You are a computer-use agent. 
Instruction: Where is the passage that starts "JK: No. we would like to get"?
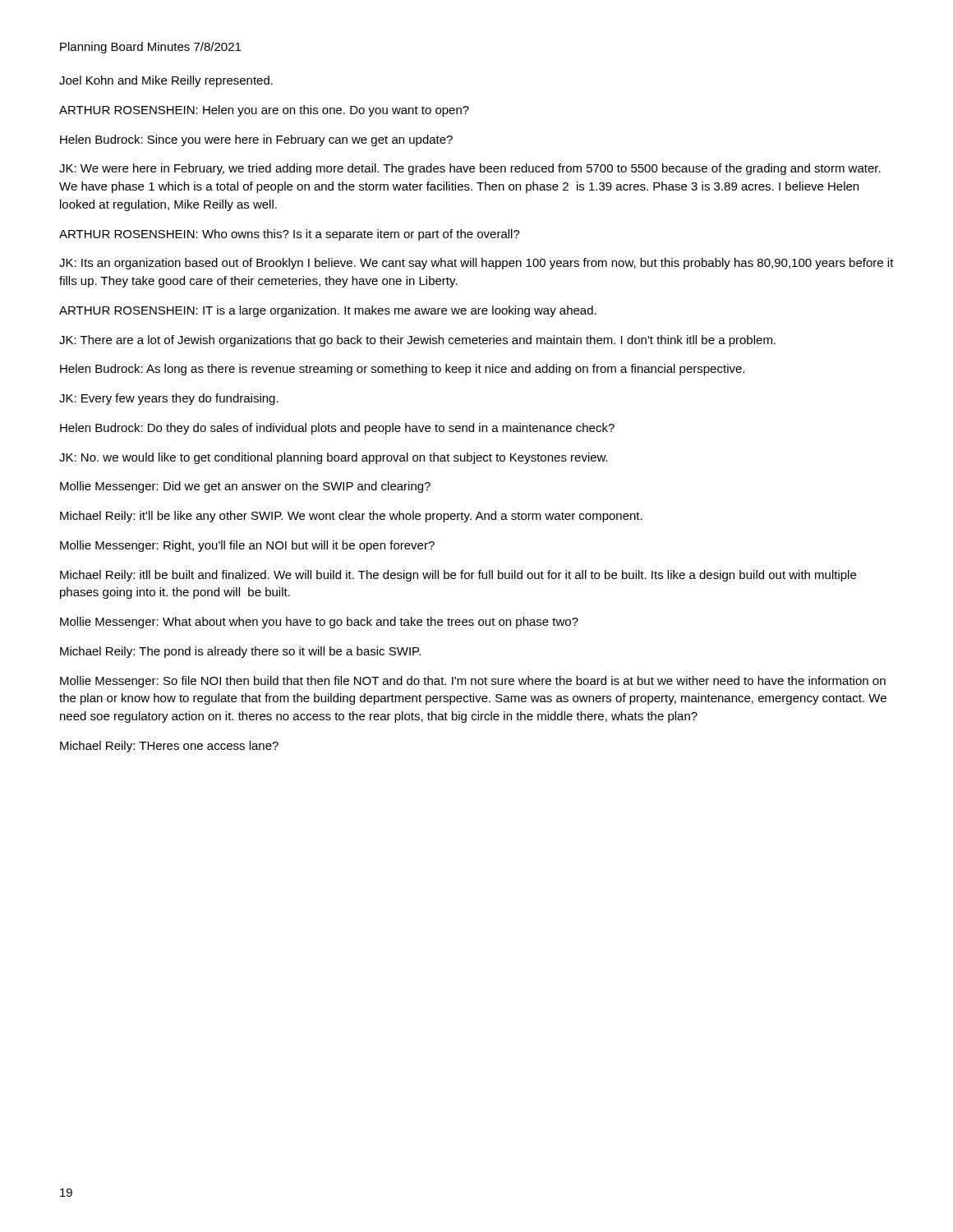[334, 457]
